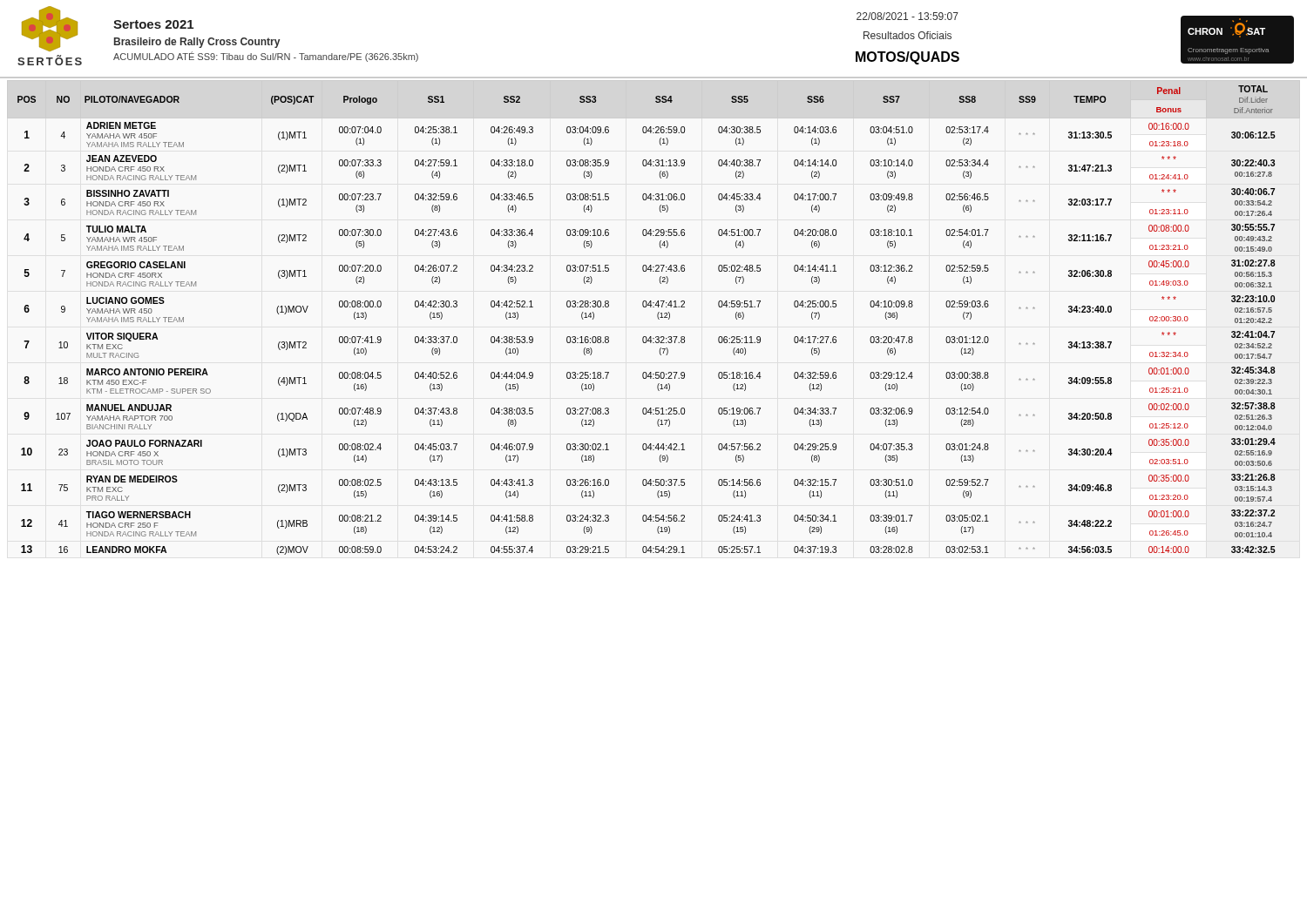Find the table that mentions "02:59:03.6 (7)"
Viewport: 1307px width, 924px height.
pos(654,319)
